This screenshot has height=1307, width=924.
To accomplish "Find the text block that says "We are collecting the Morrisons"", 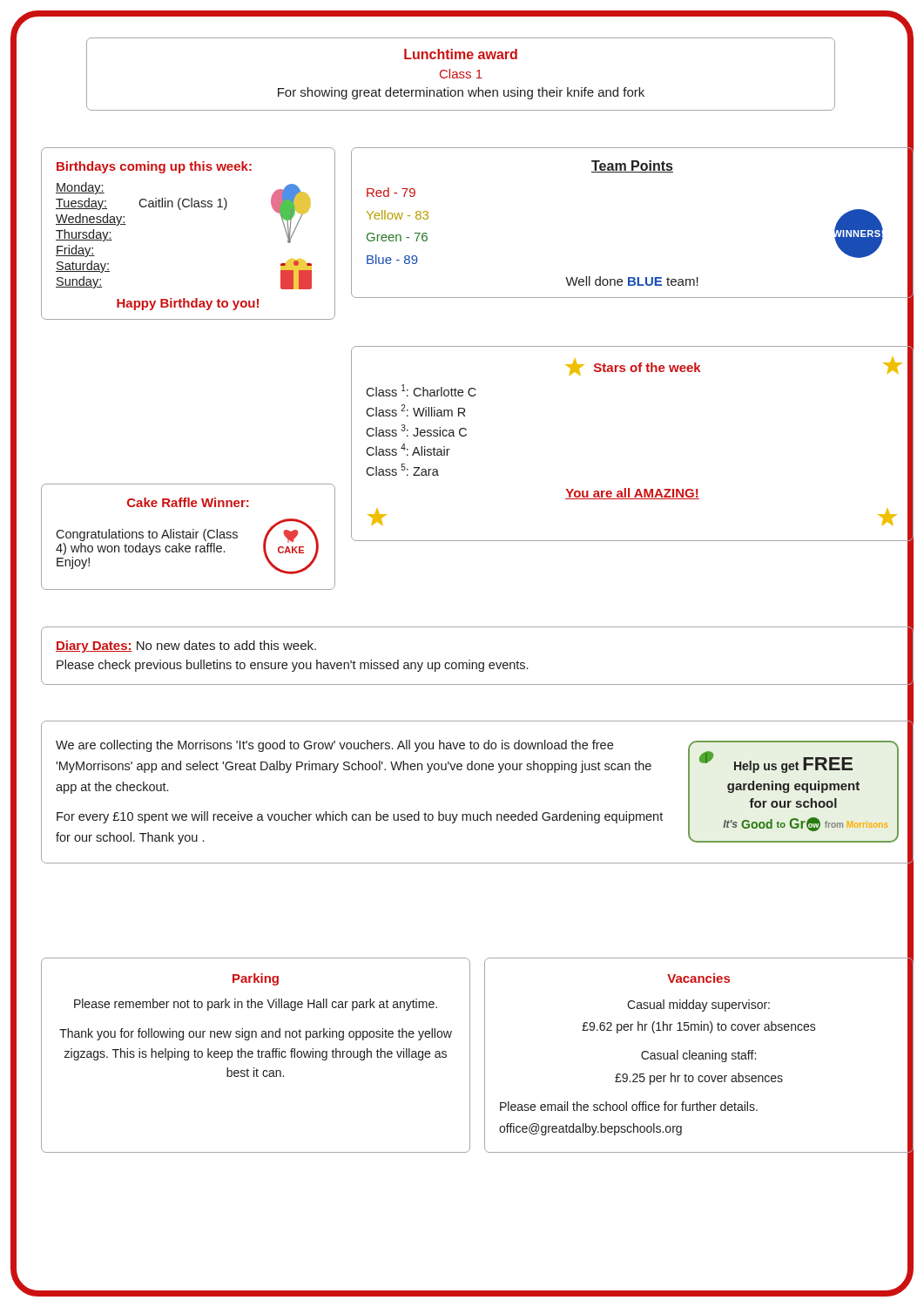I will [477, 792].
